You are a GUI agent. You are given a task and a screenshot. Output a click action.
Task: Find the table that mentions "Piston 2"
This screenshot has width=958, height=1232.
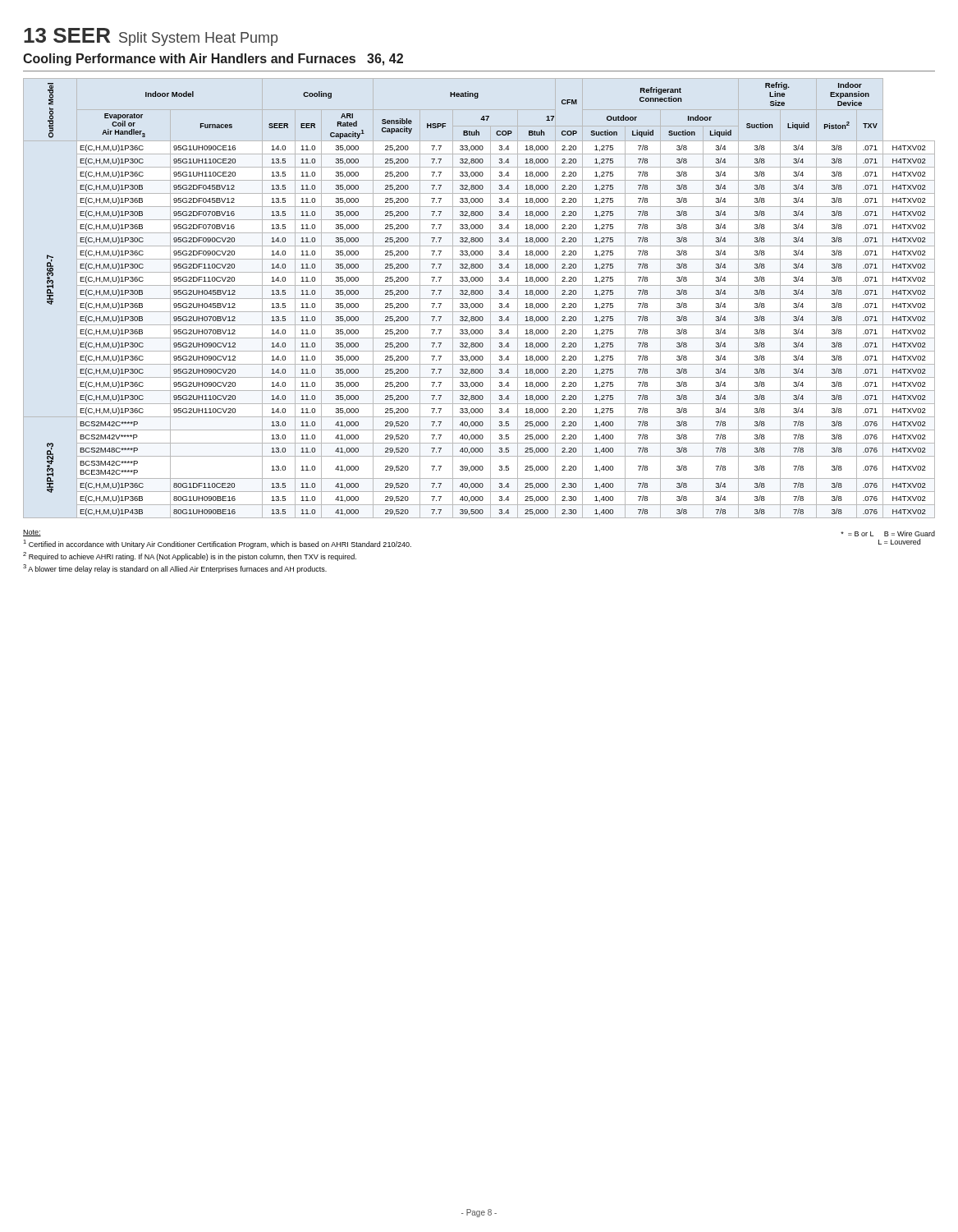[479, 298]
